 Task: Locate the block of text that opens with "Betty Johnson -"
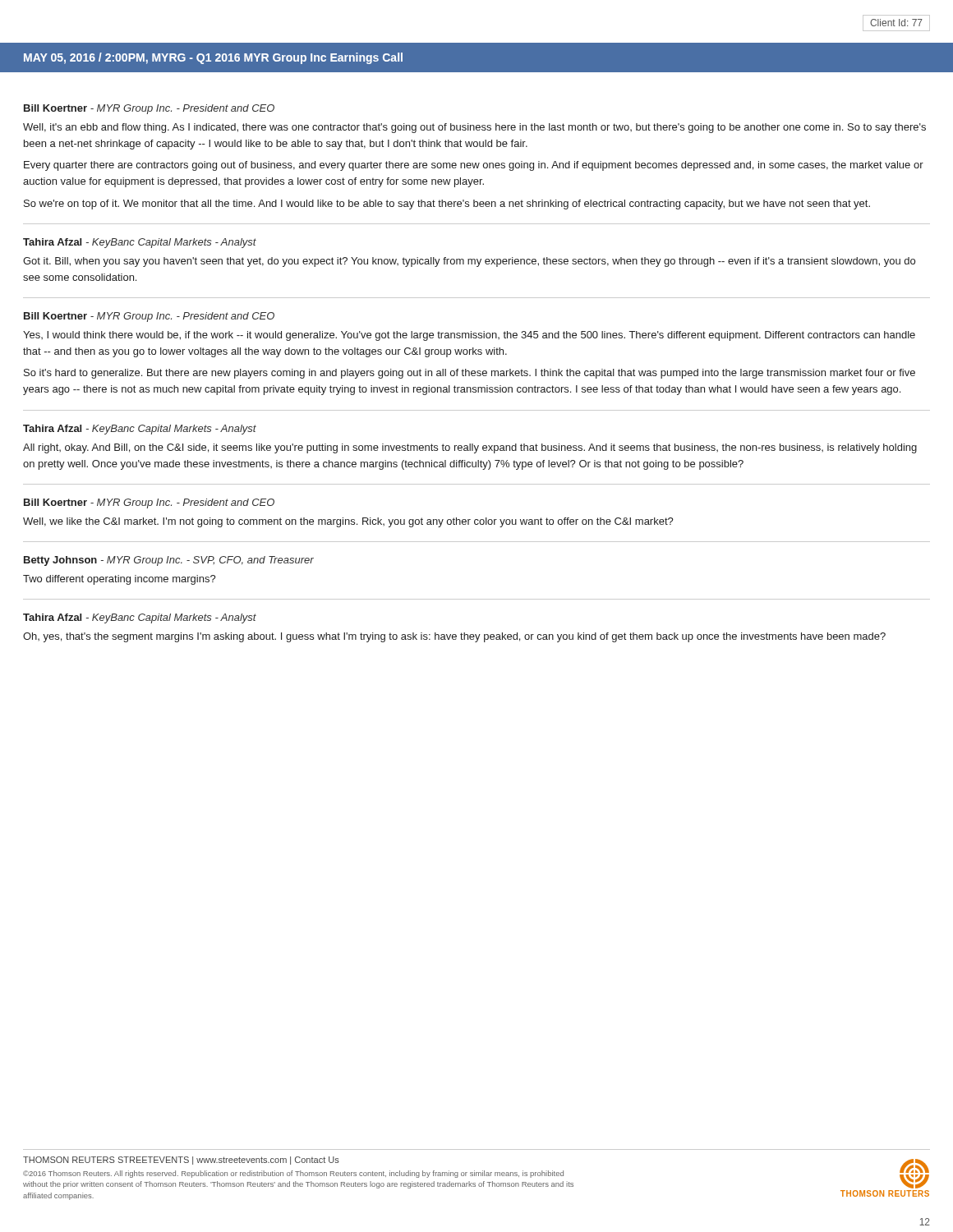click(x=169, y=561)
